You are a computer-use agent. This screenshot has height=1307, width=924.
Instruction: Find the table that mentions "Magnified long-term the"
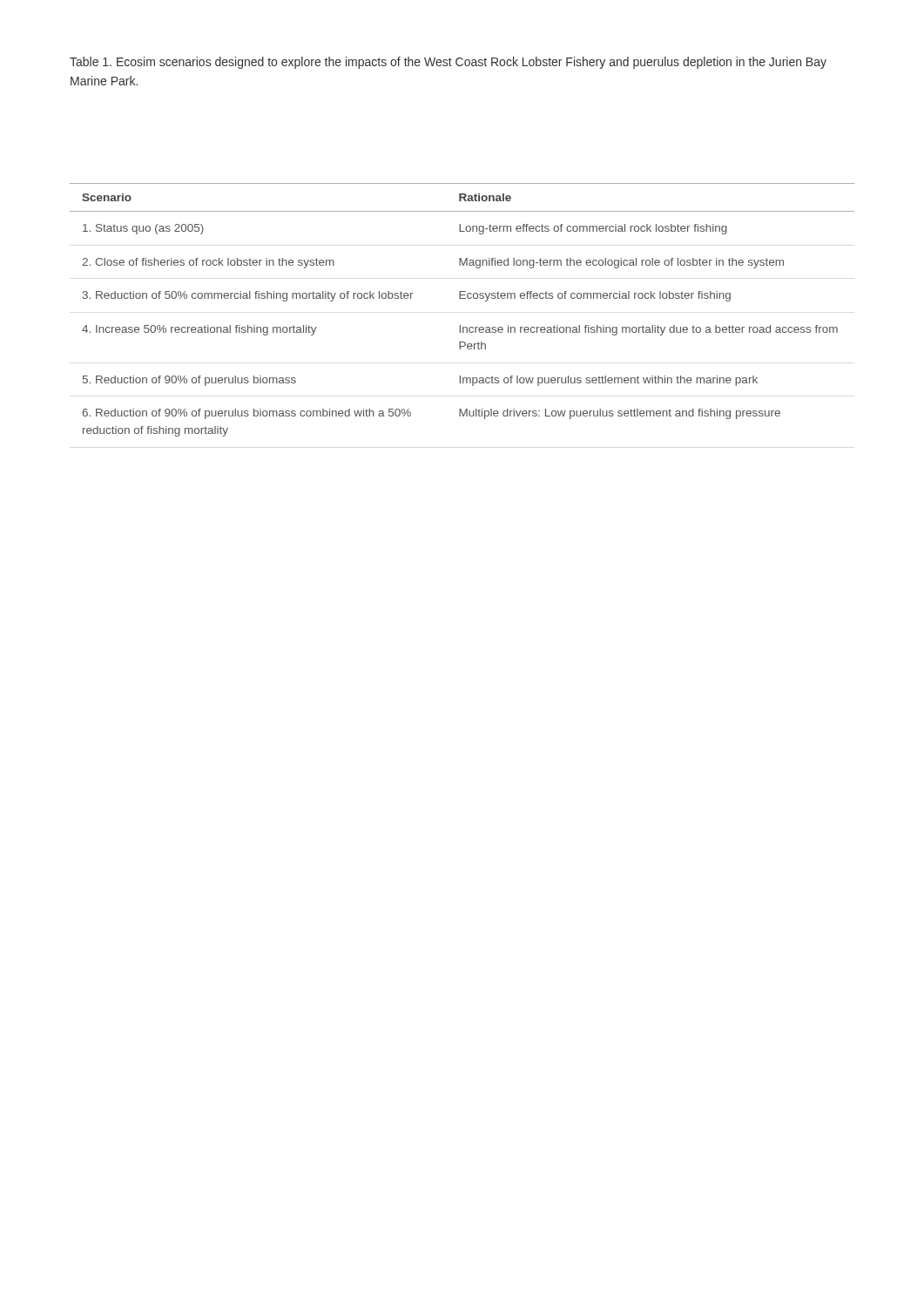coord(462,315)
